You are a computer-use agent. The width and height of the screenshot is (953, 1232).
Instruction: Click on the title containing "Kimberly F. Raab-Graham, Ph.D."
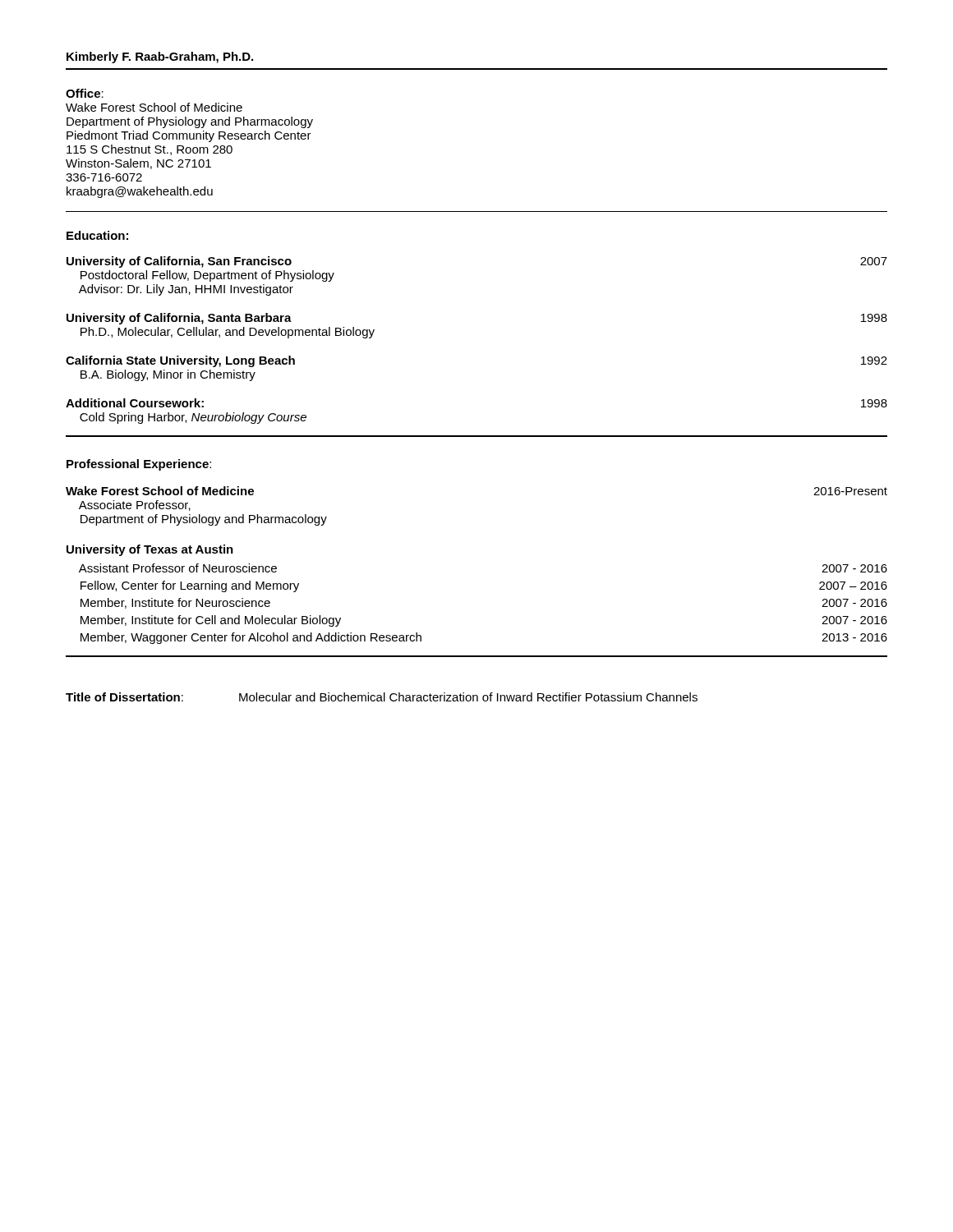click(x=160, y=56)
